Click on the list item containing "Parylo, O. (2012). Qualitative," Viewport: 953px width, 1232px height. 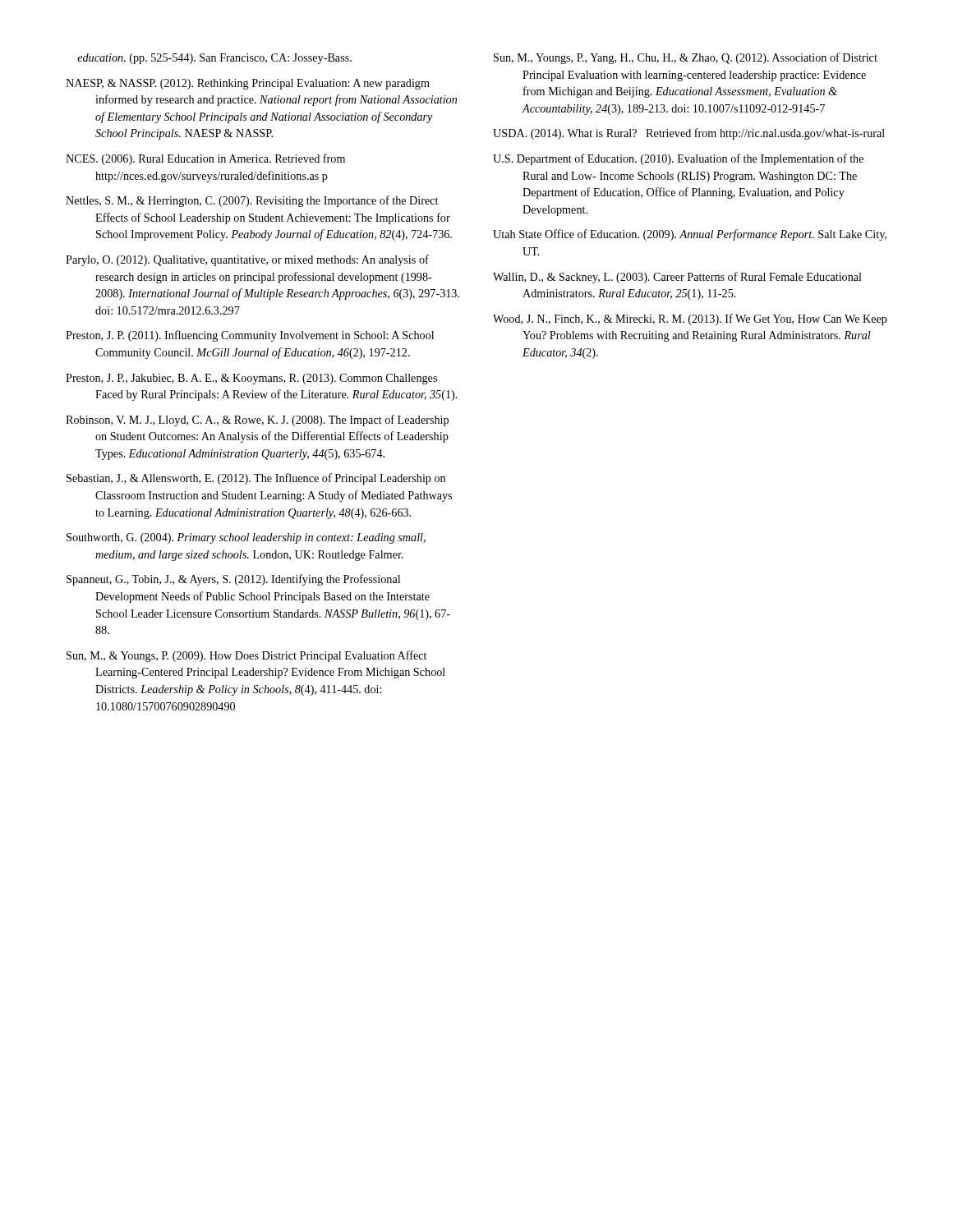click(x=263, y=285)
